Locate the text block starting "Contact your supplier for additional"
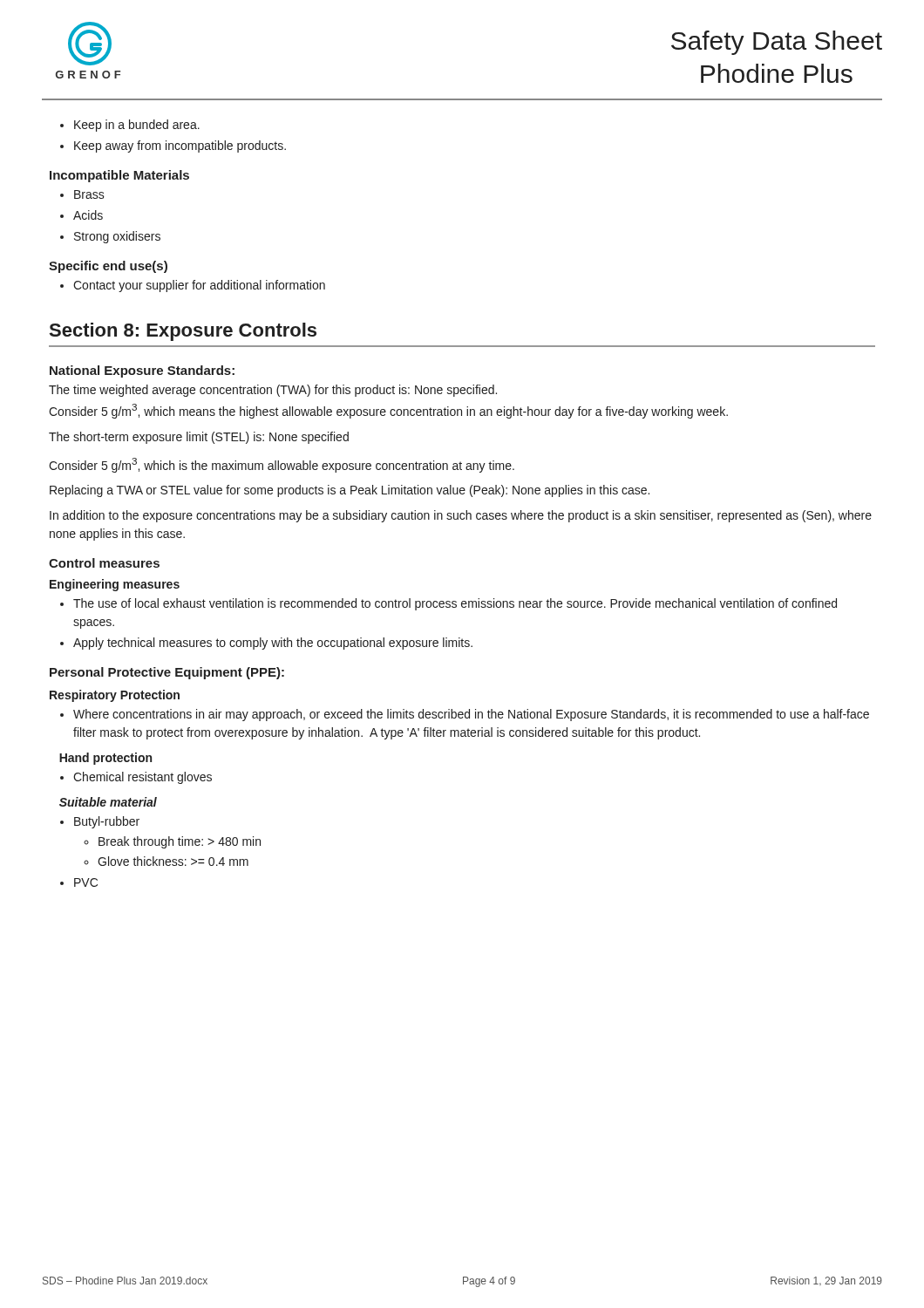Viewport: 924px width, 1308px height. pyautogui.click(x=199, y=285)
